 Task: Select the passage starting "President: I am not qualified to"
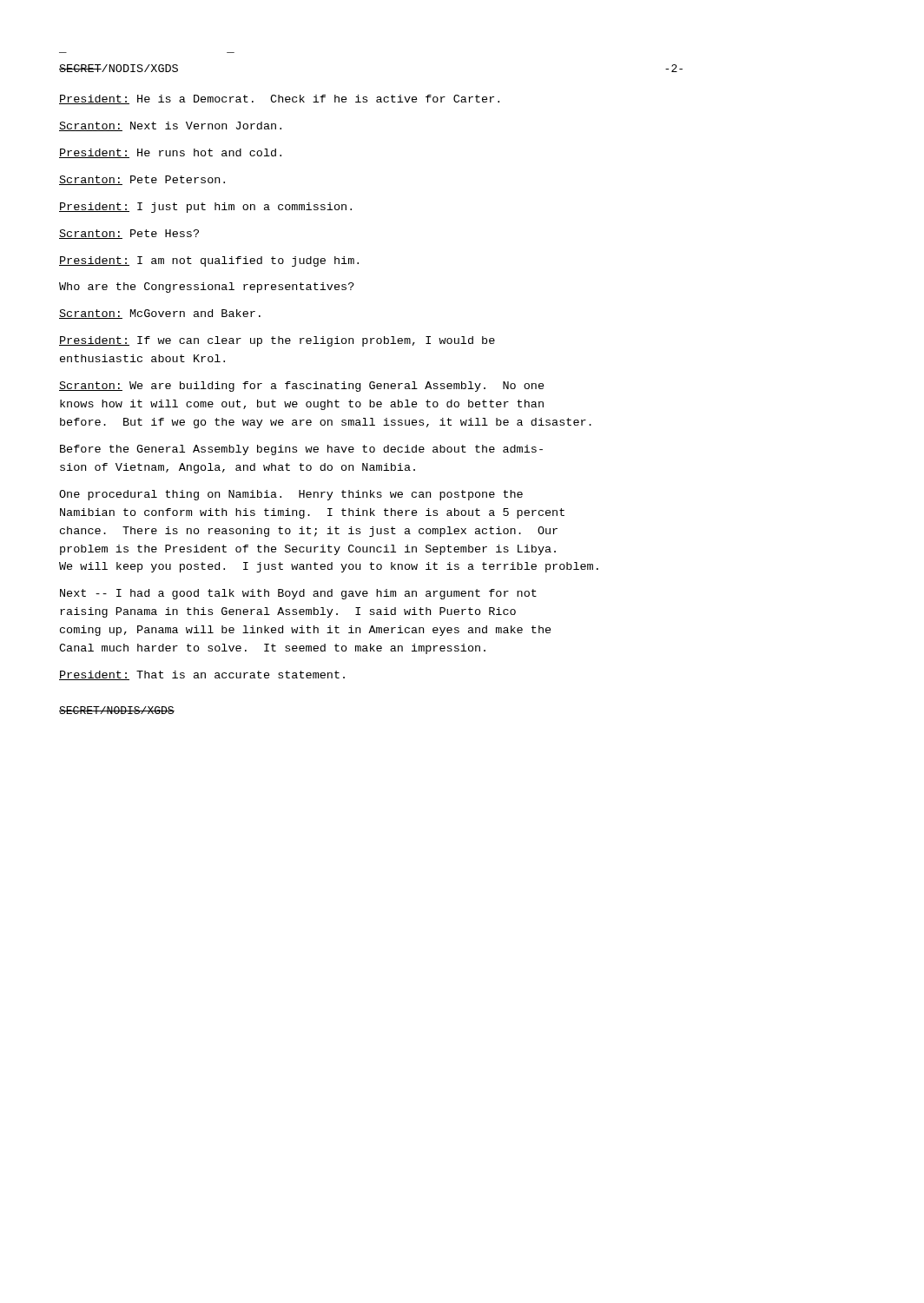(210, 261)
